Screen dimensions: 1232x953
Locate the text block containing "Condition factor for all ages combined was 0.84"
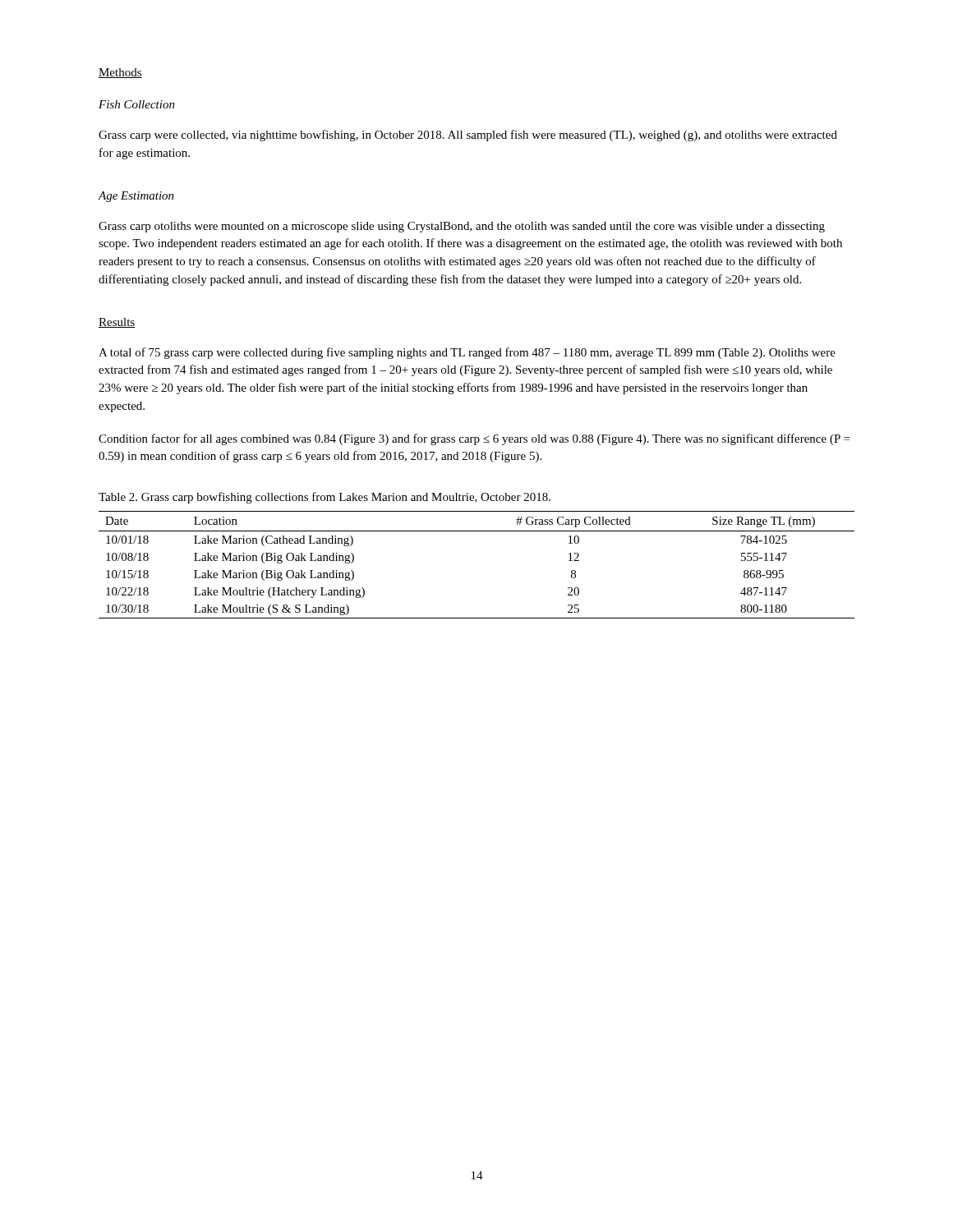[476, 448]
